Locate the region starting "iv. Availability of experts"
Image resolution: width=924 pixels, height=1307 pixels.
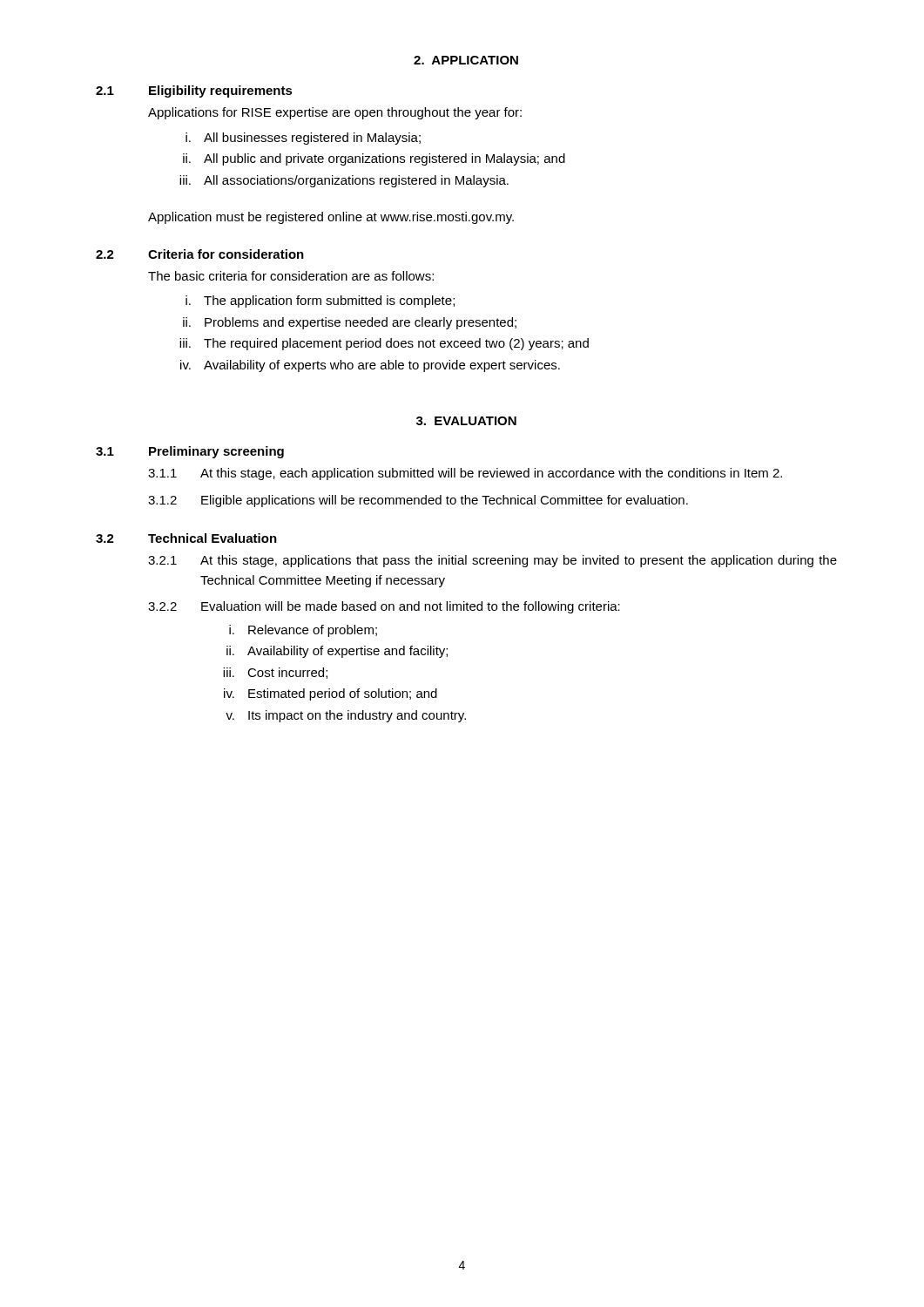coord(492,365)
